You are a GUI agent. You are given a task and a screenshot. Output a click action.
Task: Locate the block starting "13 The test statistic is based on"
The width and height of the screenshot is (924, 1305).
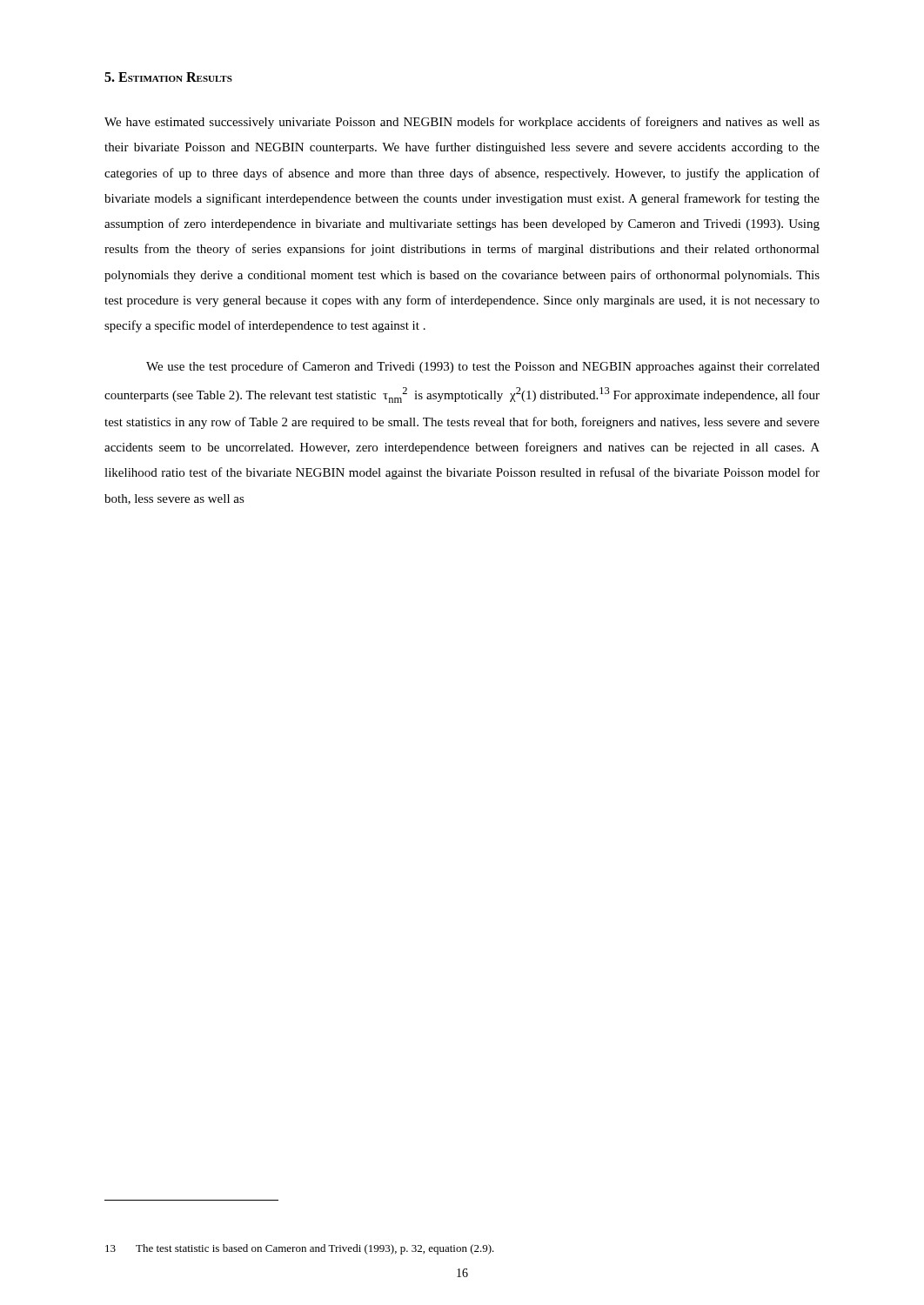462,1248
